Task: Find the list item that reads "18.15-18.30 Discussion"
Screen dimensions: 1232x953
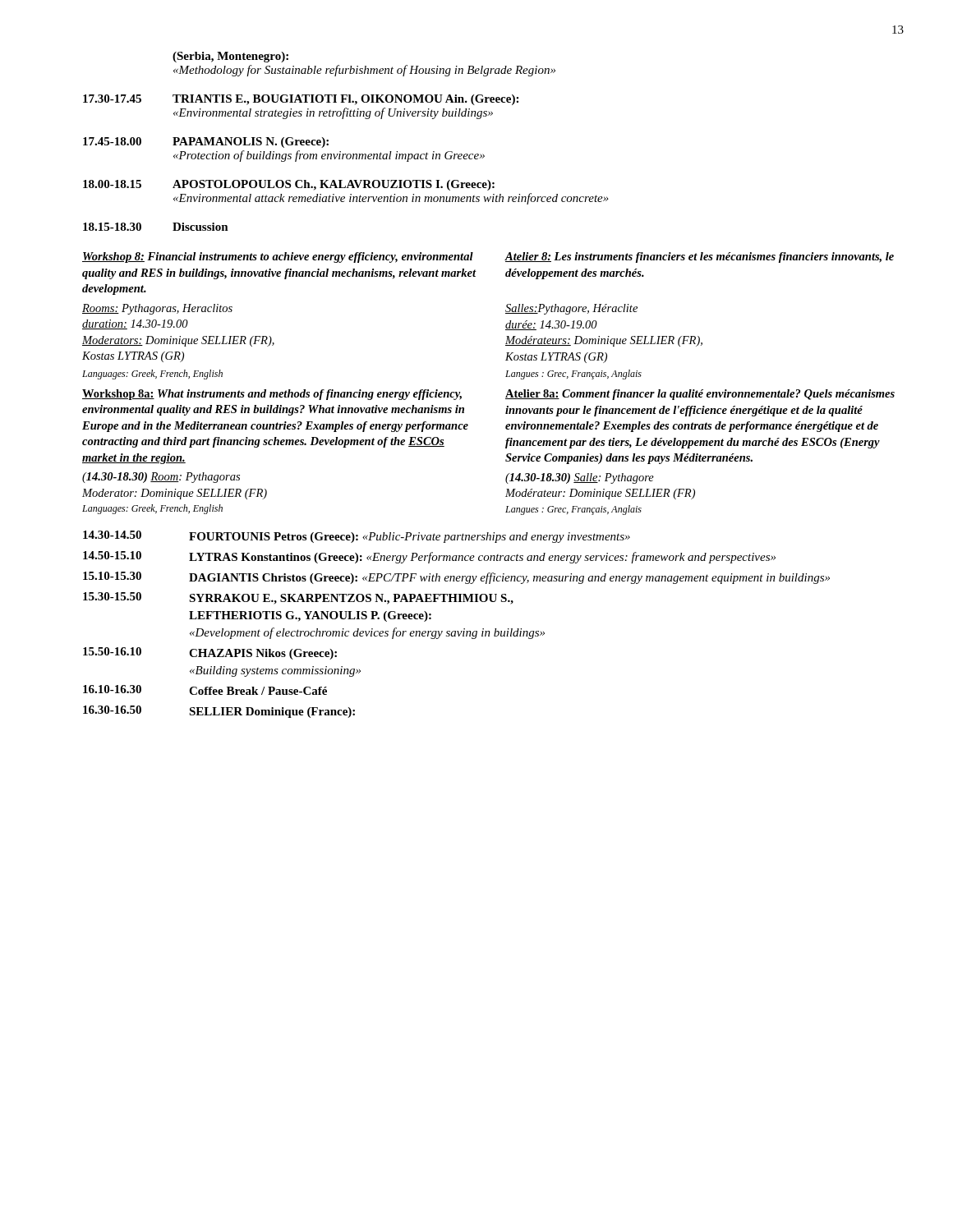Action: [106, 226]
